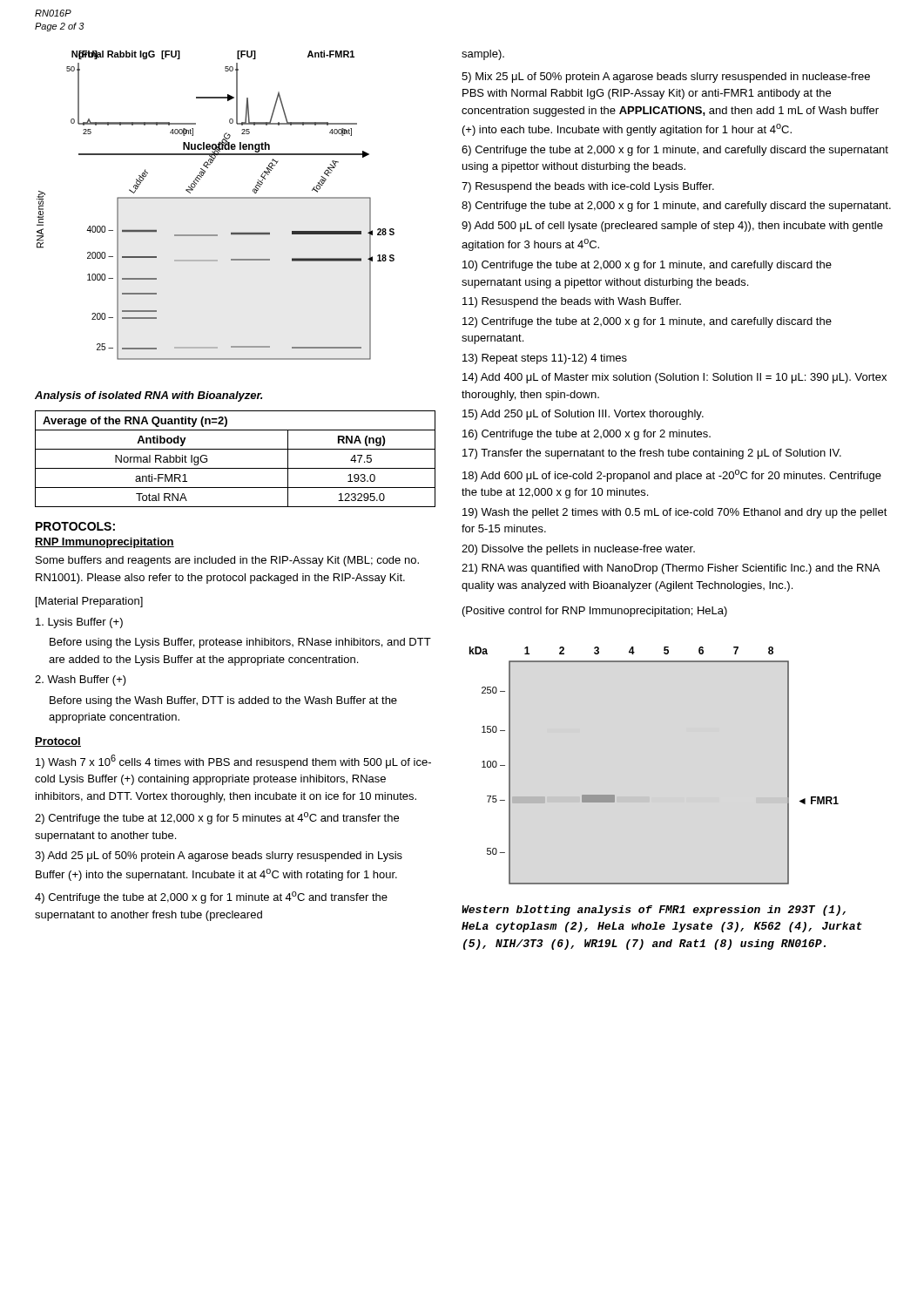
Task: Click on the text starting "10) Centrifuge the tube at"
Action: coord(647,273)
